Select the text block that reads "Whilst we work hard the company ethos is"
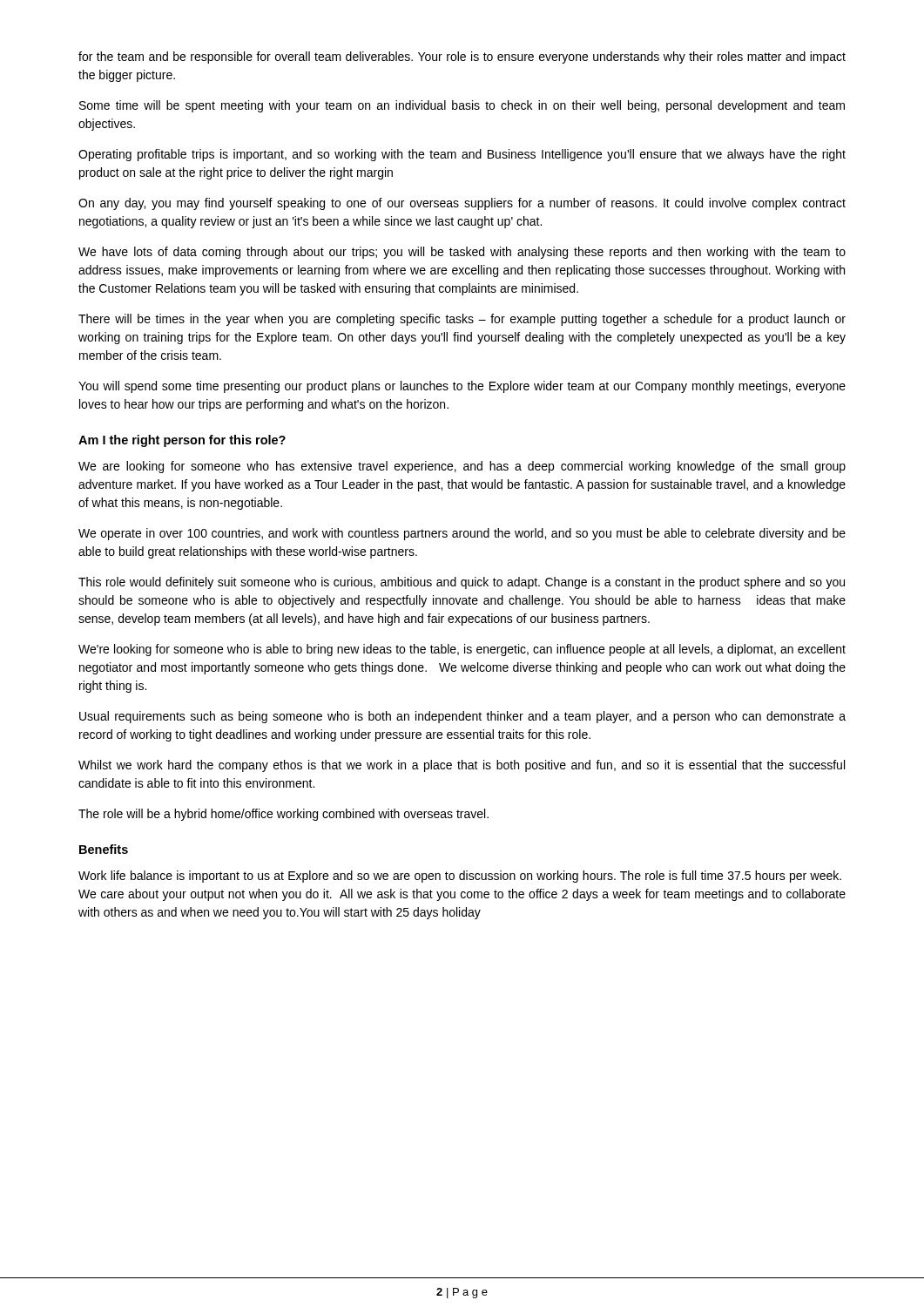This screenshot has width=924, height=1307. (x=462, y=774)
